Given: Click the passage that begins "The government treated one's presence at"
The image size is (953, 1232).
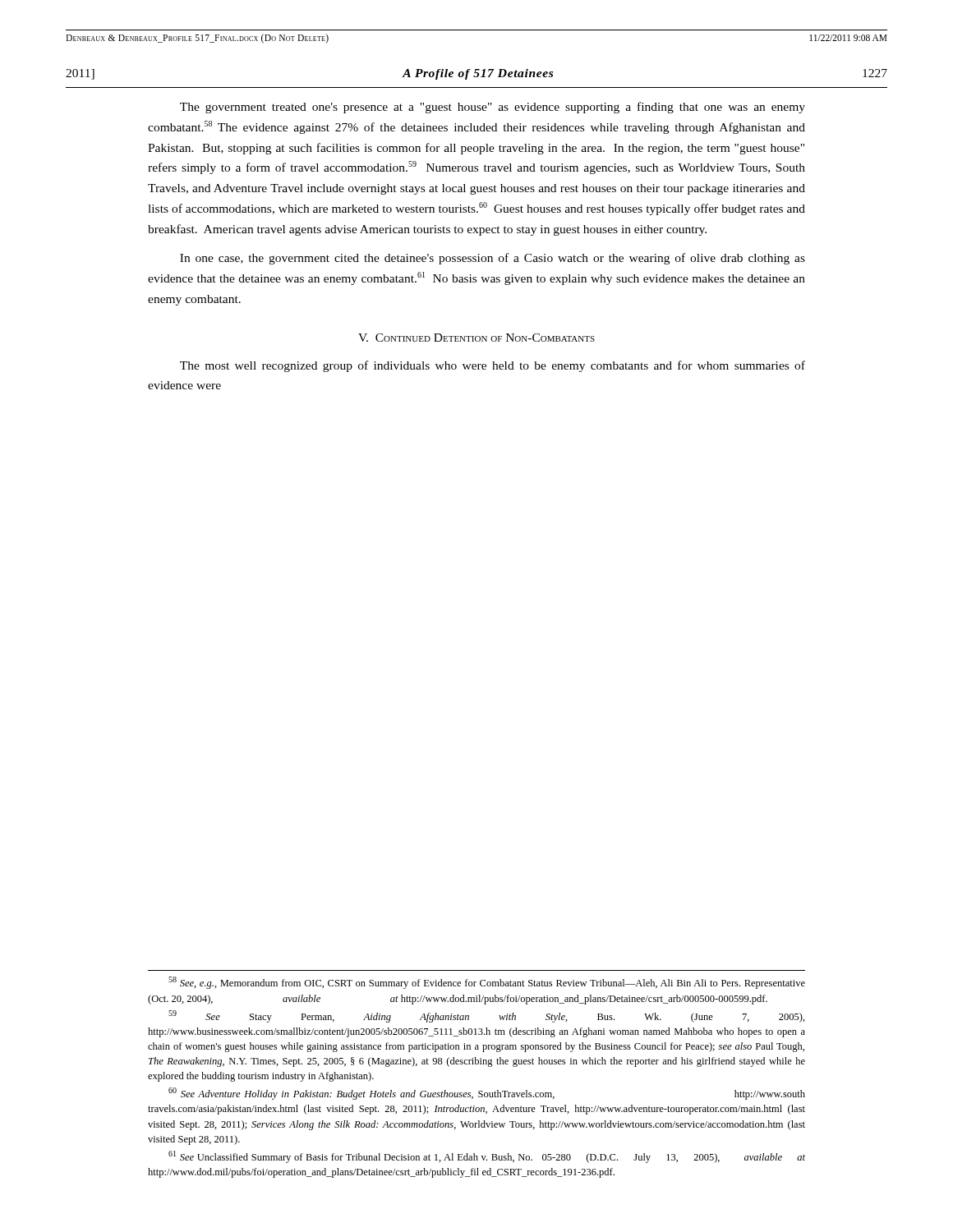Looking at the screenshot, I should pos(476,203).
